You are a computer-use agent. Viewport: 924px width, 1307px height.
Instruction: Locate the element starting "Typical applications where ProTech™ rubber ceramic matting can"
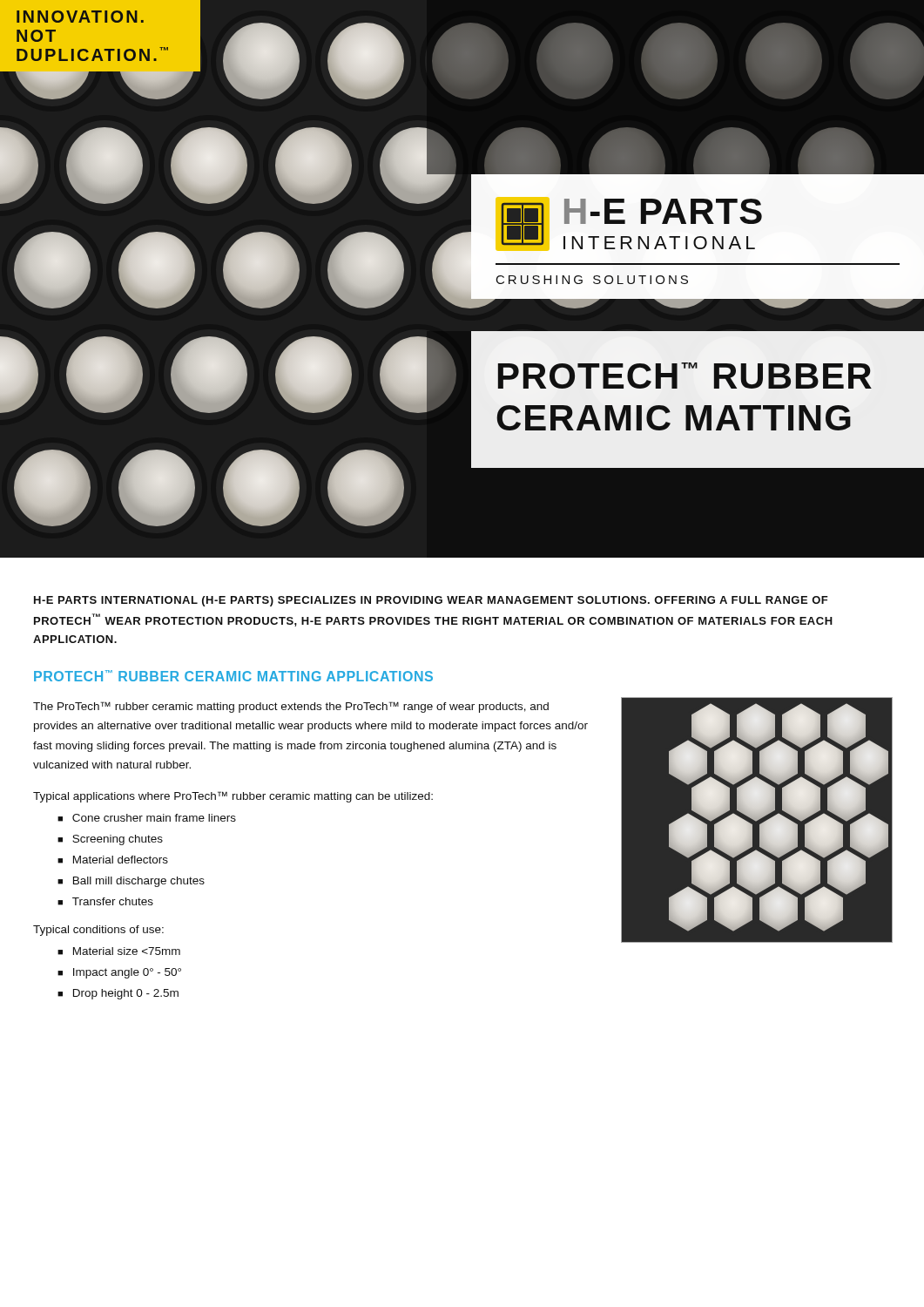(x=233, y=796)
